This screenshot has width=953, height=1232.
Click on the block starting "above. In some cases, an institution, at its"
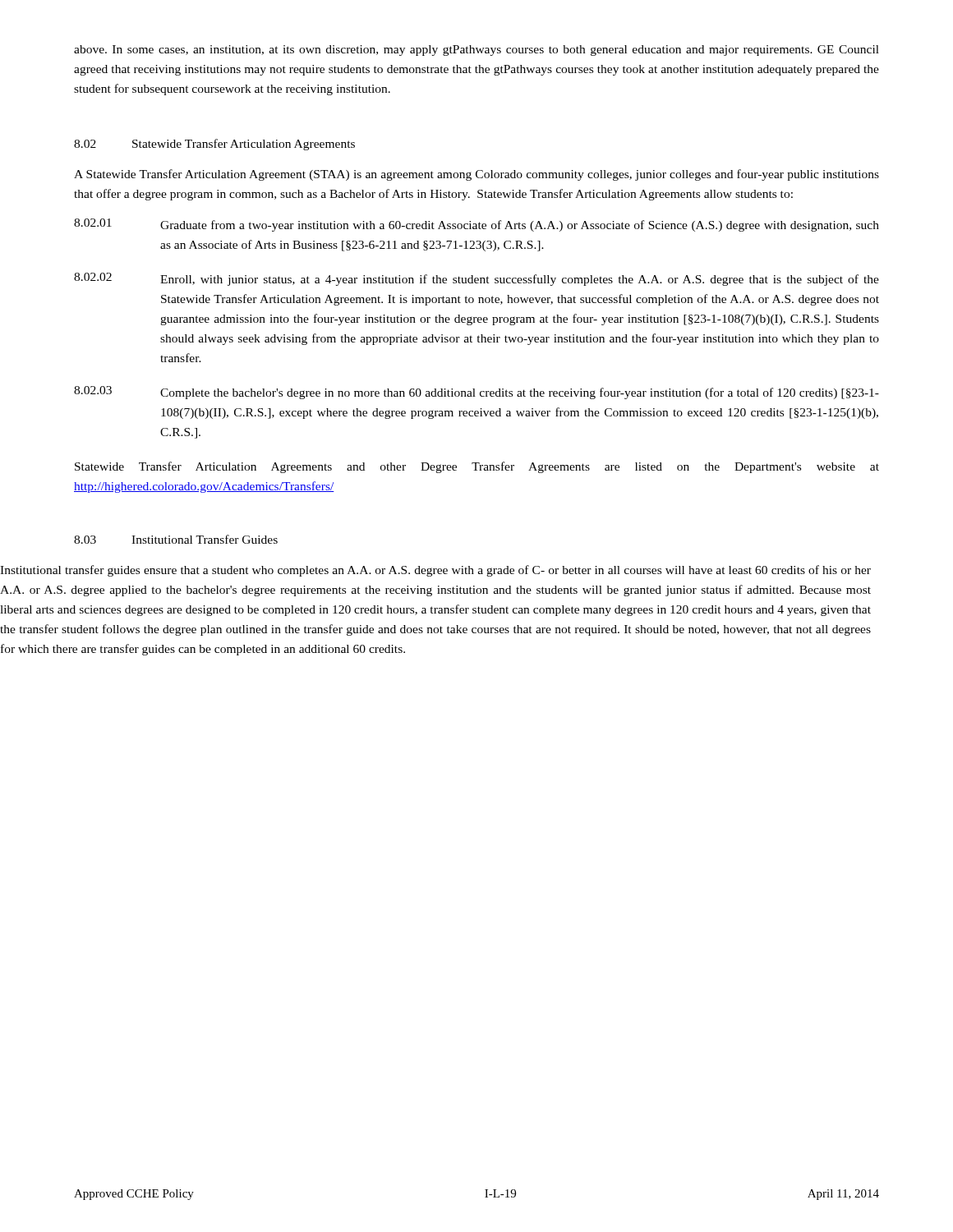point(476,69)
